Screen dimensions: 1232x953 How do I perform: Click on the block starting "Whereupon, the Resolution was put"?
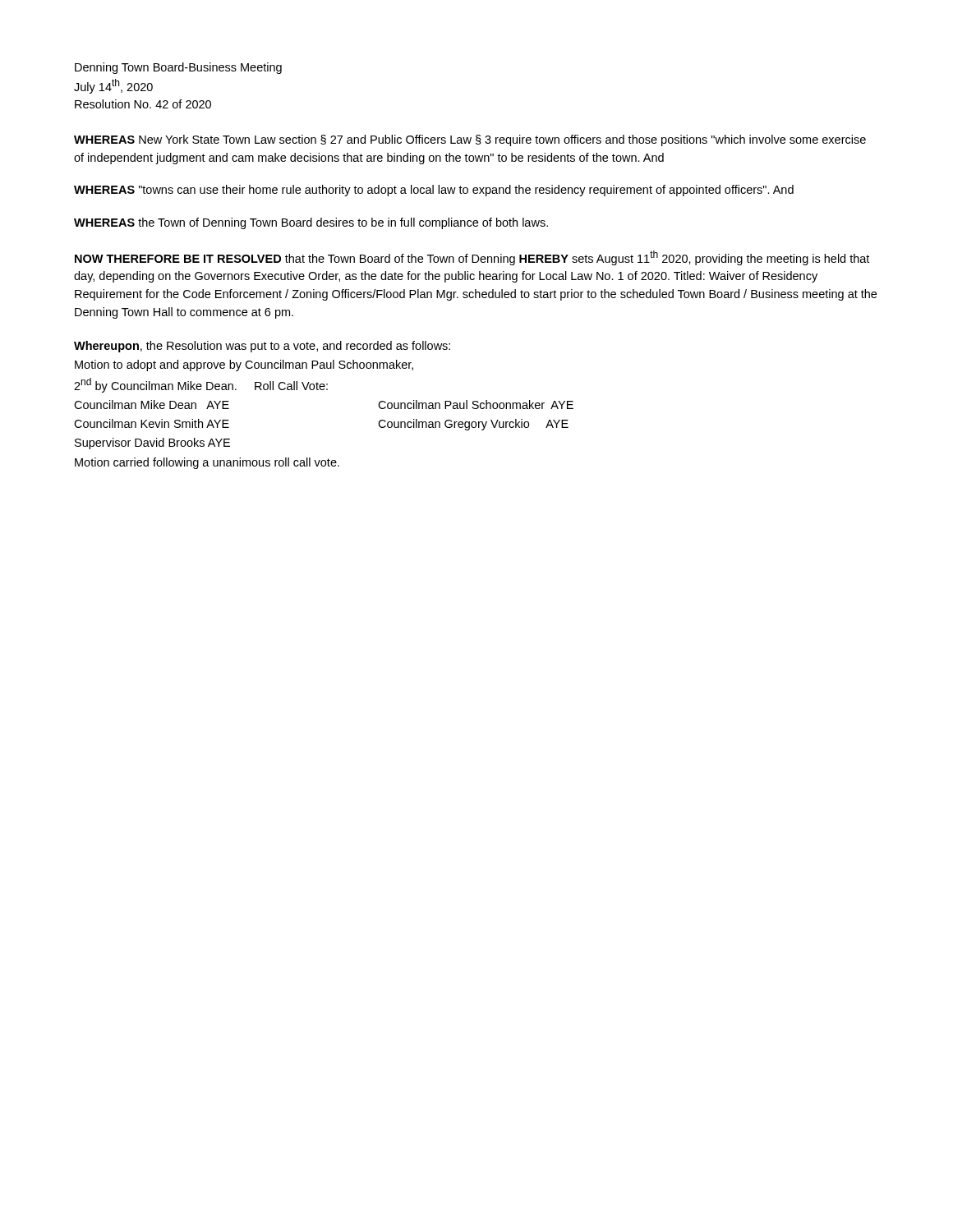262,347
